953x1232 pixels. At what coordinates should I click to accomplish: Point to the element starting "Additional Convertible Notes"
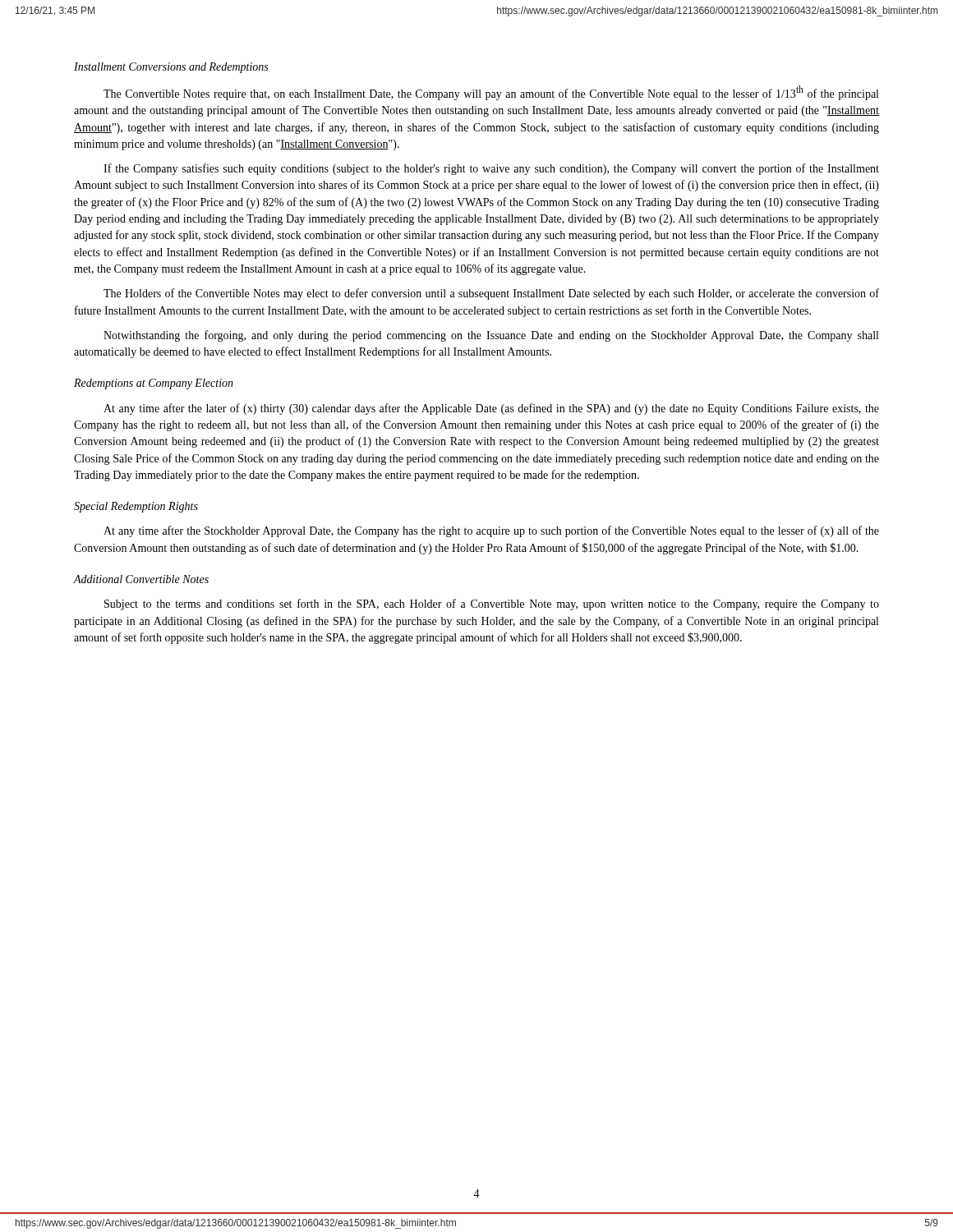coord(141,580)
